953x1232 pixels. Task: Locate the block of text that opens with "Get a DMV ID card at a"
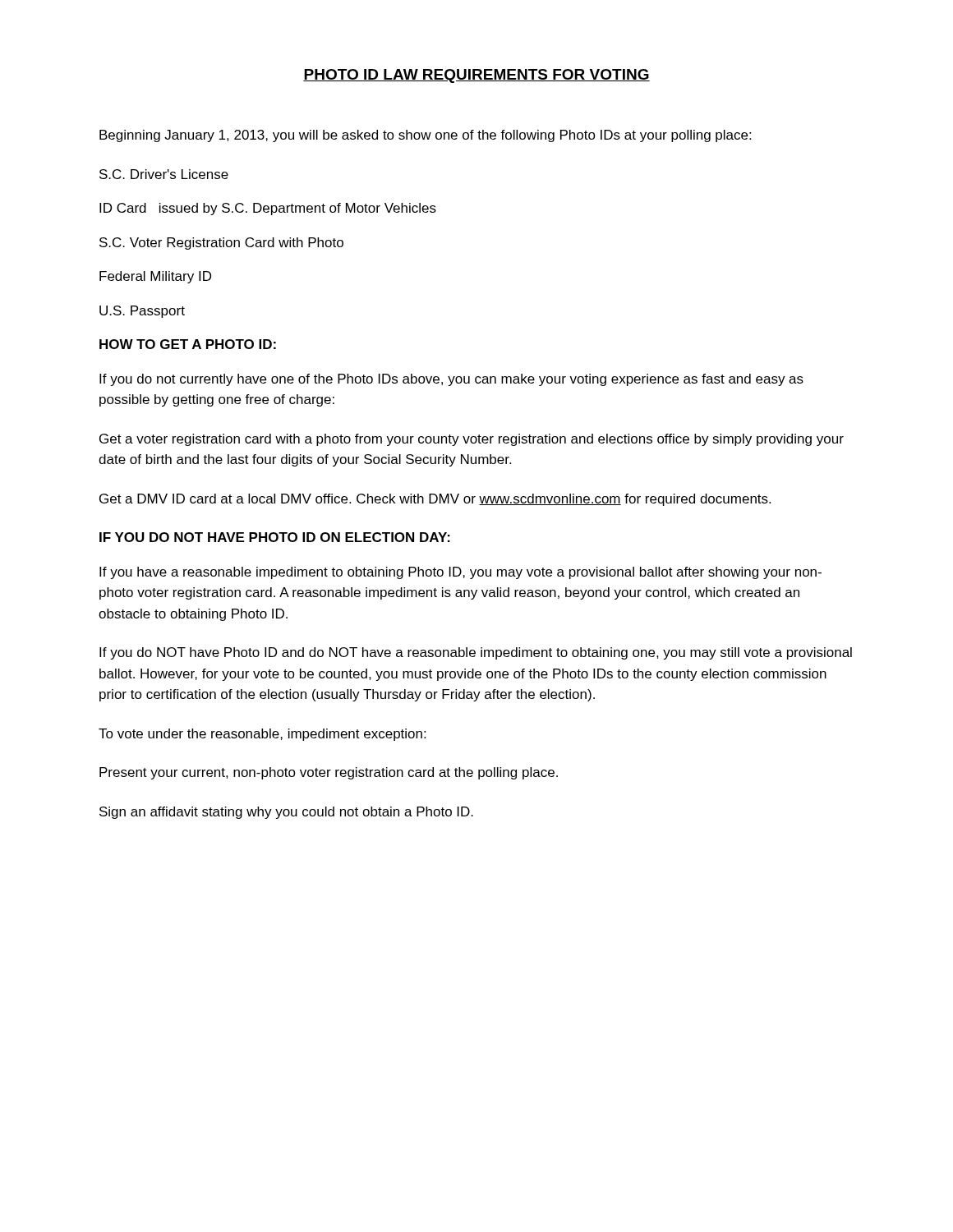point(435,499)
